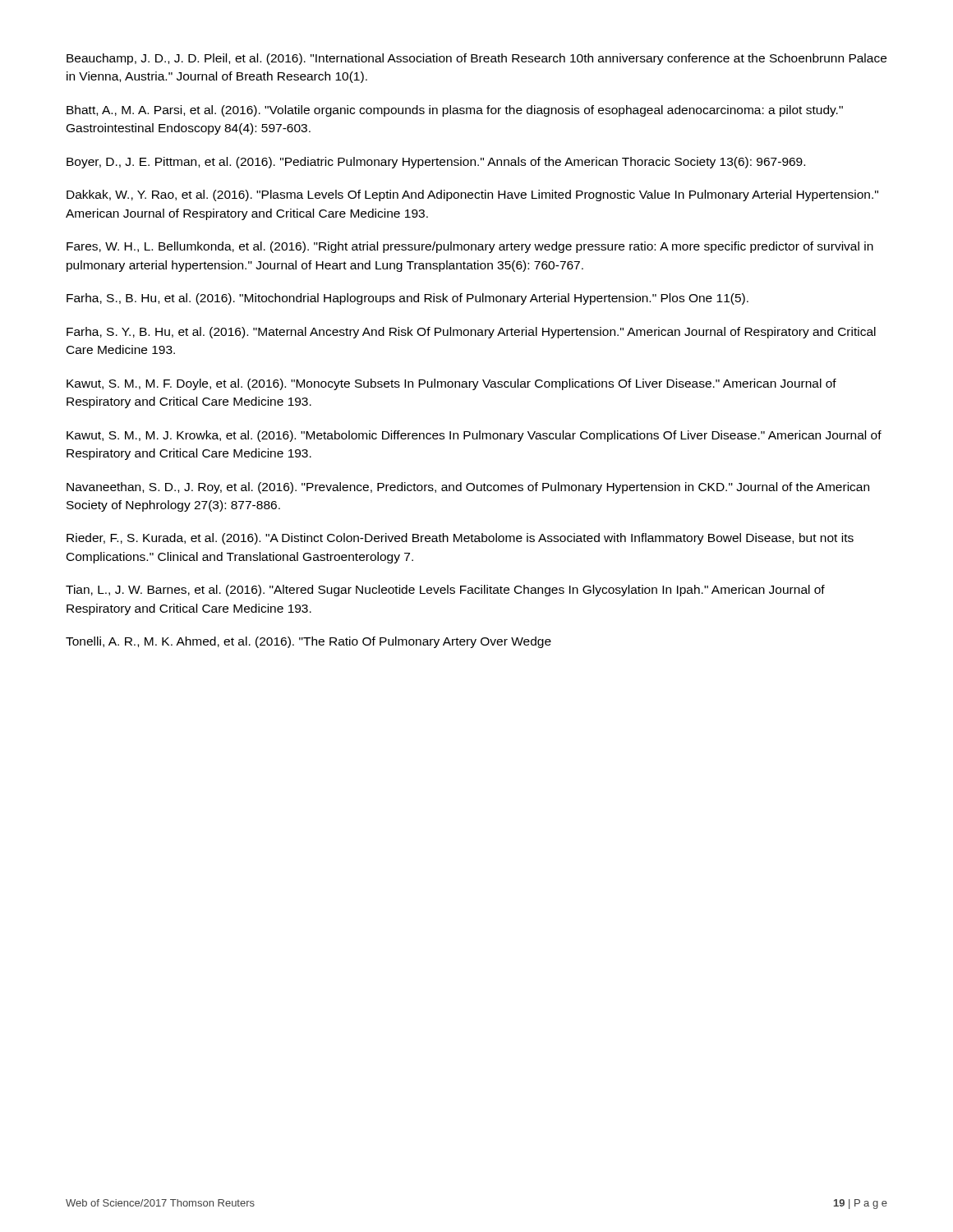The width and height of the screenshot is (953, 1232).
Task: Find the block on this page that starts "Farha, S., B. Hu, et al. (2016). "Mitochondrial"
Action: 408,298
